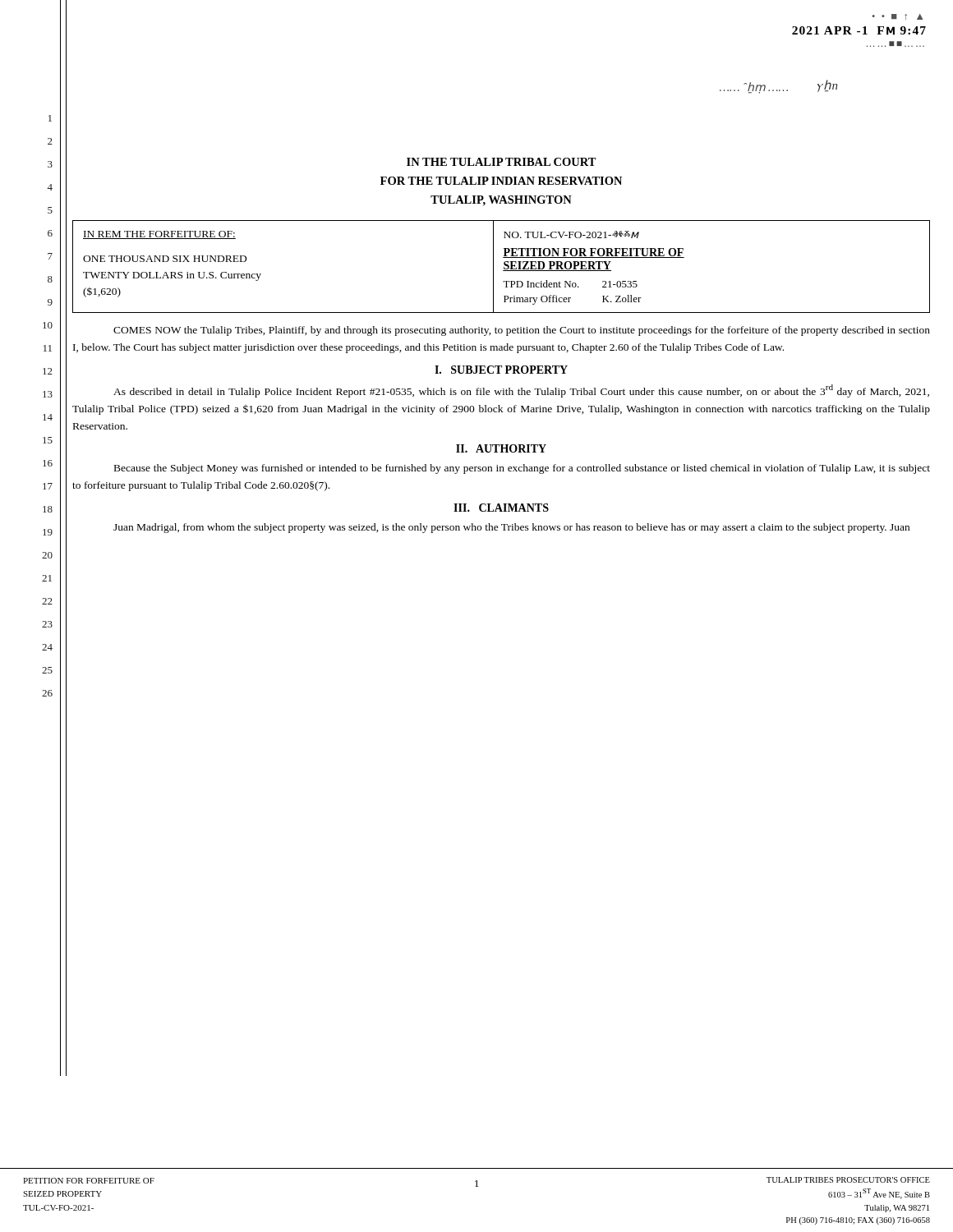
Task: Point to the region starting "II. AUTHORITY"
Action: [x=501, y=449]
